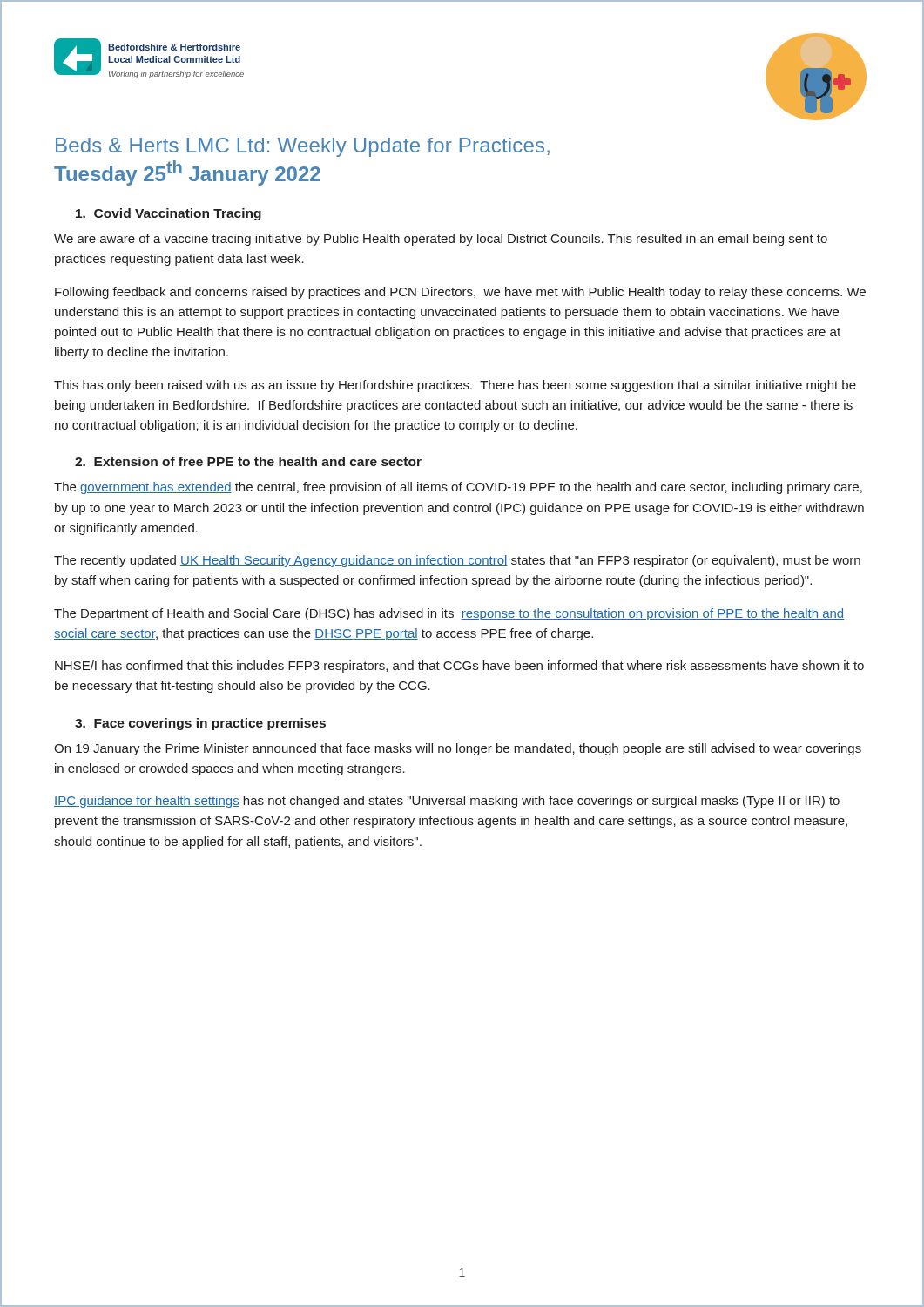Viewport: 924px width, 1307px height.
Task: Find the text block with the text "We are aware of a vaccine"
Action: [441, 248]
